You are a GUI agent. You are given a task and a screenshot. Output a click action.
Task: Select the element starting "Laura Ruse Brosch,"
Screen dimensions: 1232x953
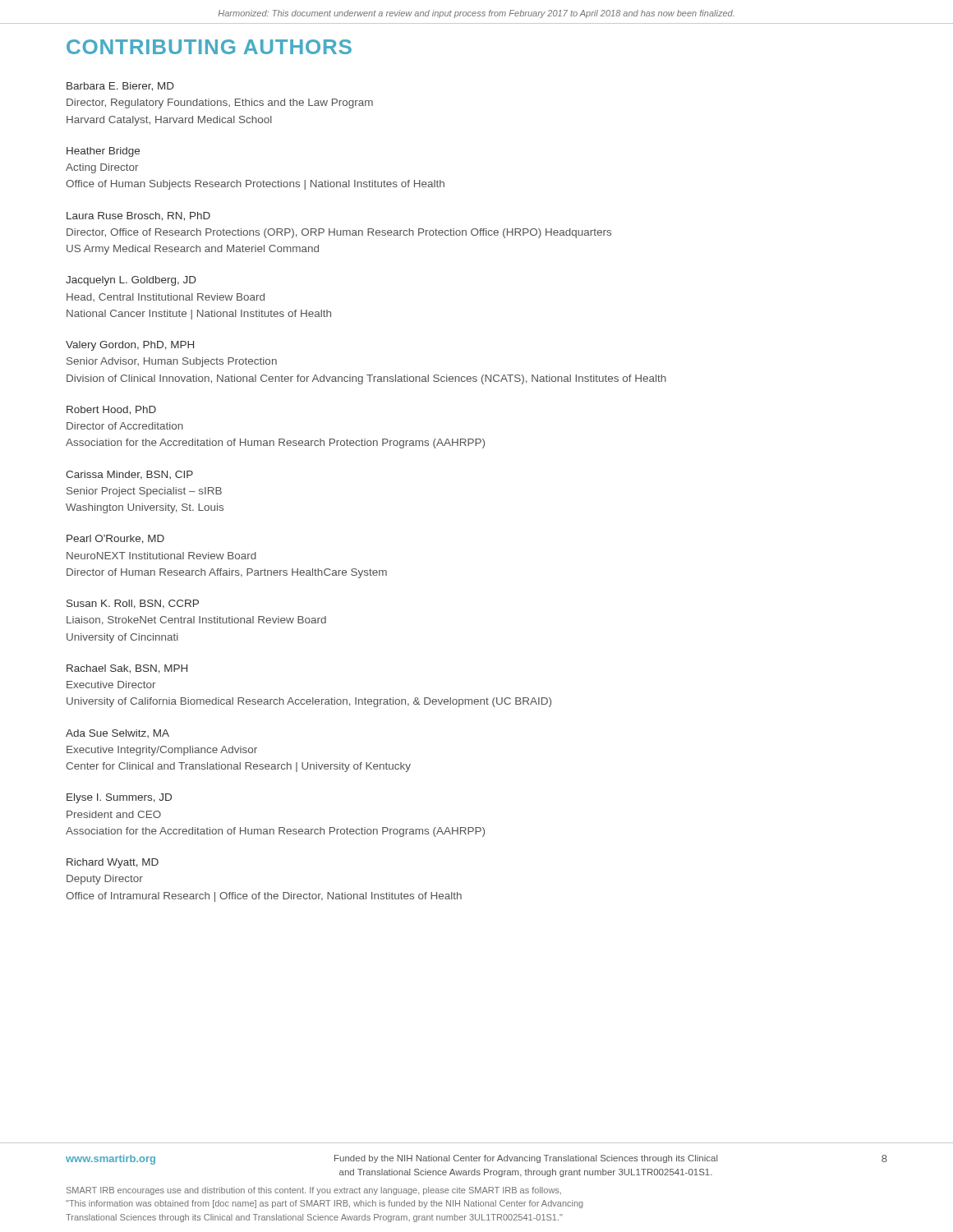tap(339, 232)
